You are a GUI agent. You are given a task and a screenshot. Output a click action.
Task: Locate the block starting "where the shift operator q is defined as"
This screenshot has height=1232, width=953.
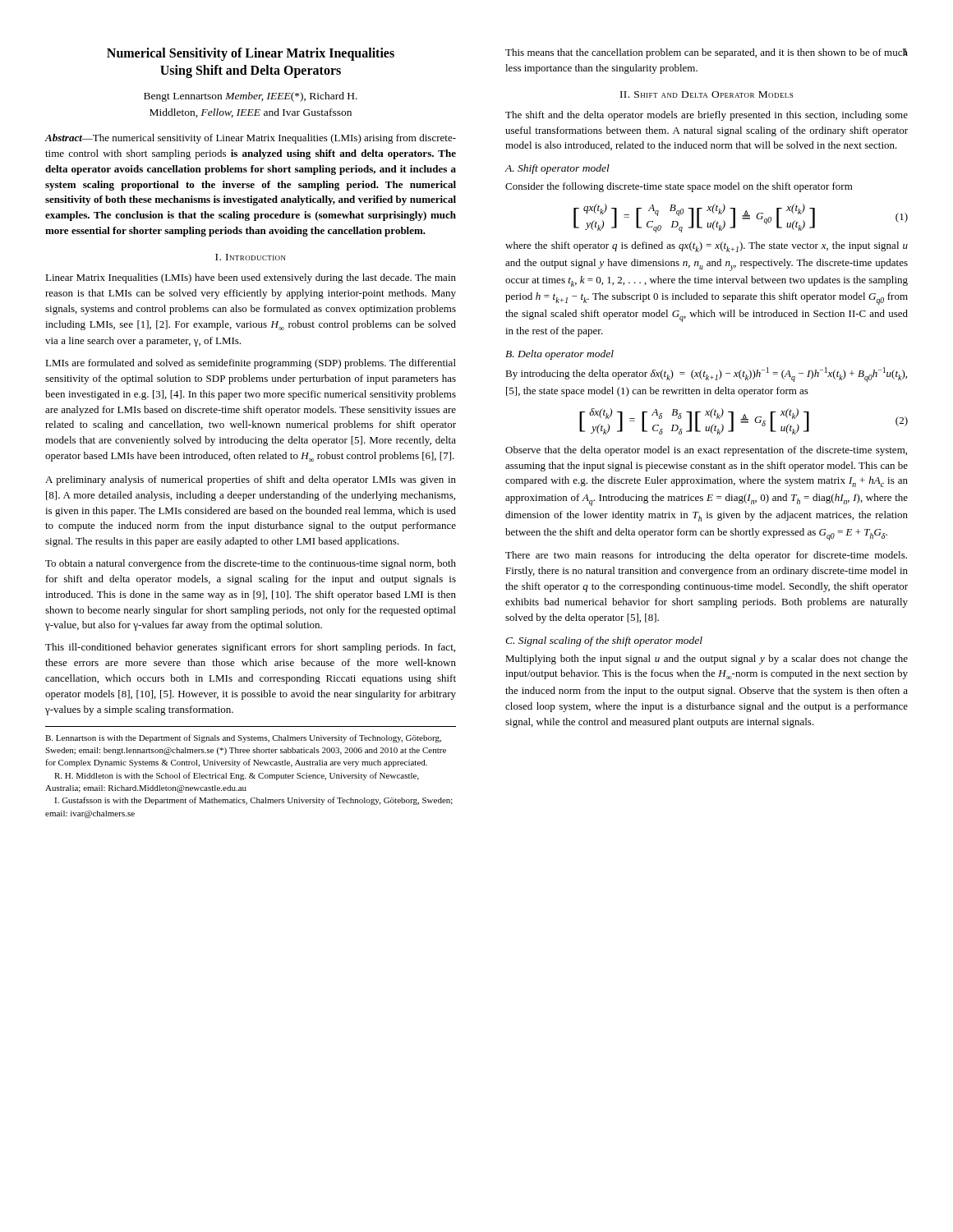point(707,288)
